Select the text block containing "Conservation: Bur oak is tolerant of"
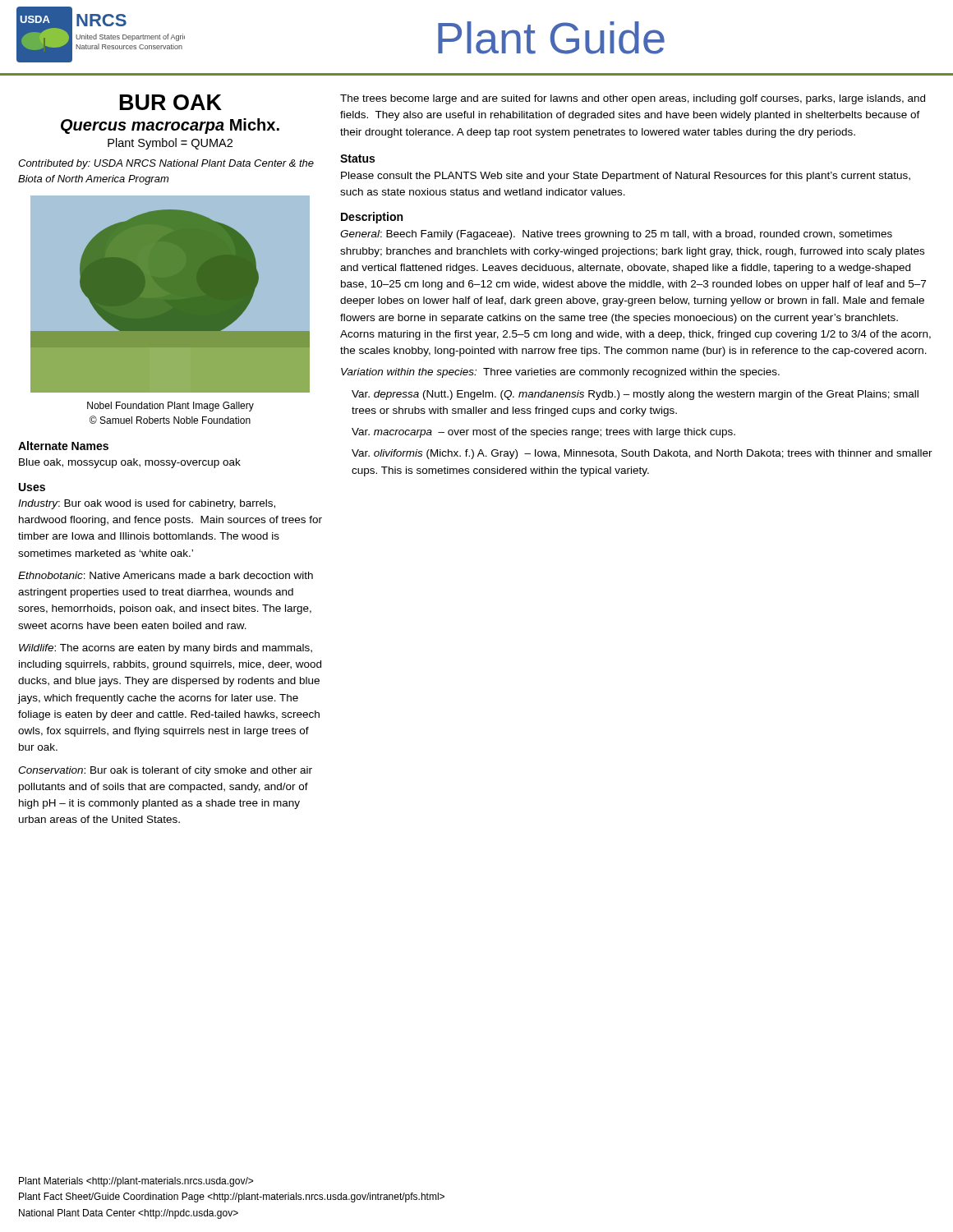Viewport: 953px width, 1232px height. pos(165,795)
